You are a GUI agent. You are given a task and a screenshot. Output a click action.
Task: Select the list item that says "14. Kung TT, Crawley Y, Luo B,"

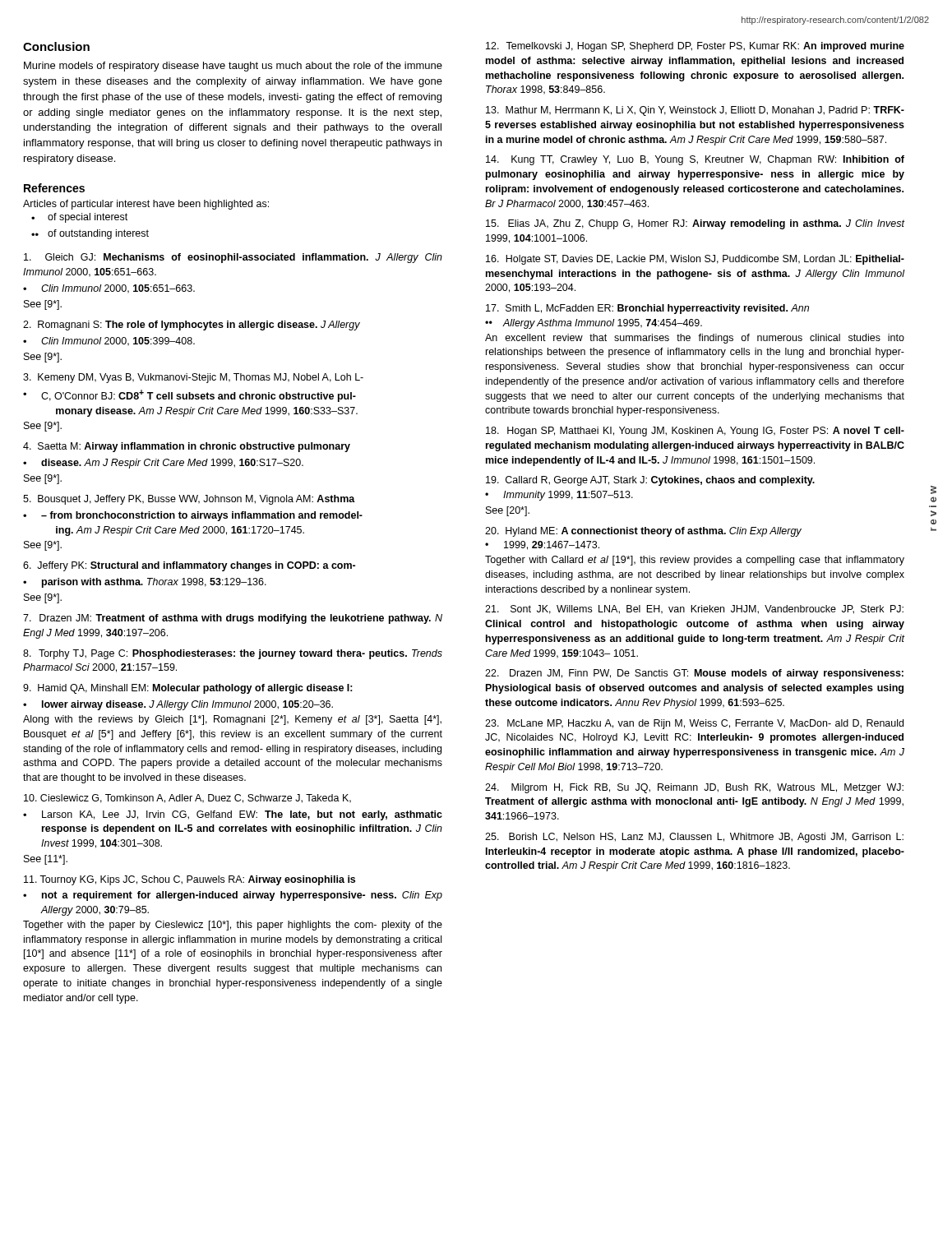tap(695, 182)
